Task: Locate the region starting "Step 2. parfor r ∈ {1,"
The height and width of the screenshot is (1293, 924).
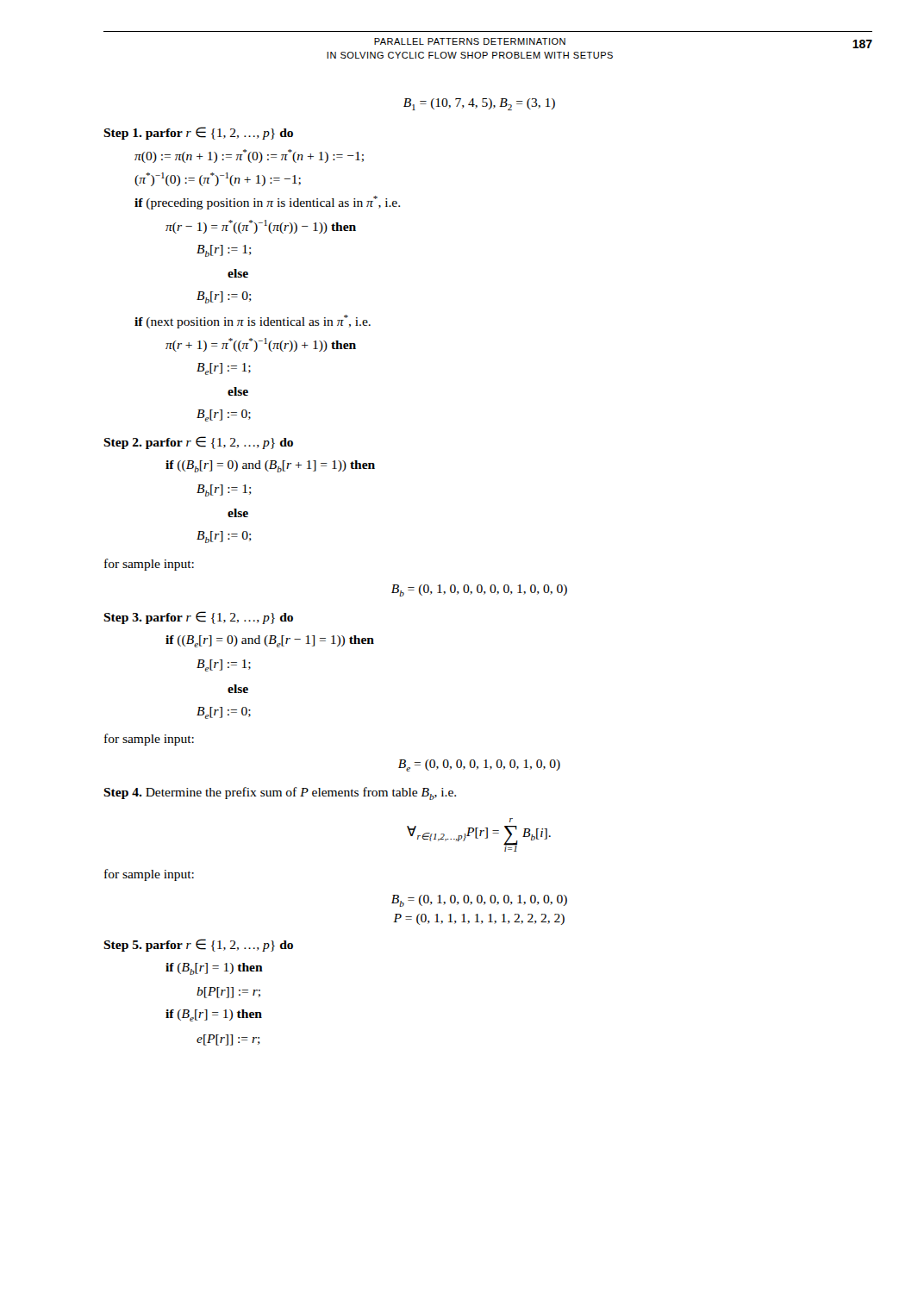Action: click(x=198, y=443)
